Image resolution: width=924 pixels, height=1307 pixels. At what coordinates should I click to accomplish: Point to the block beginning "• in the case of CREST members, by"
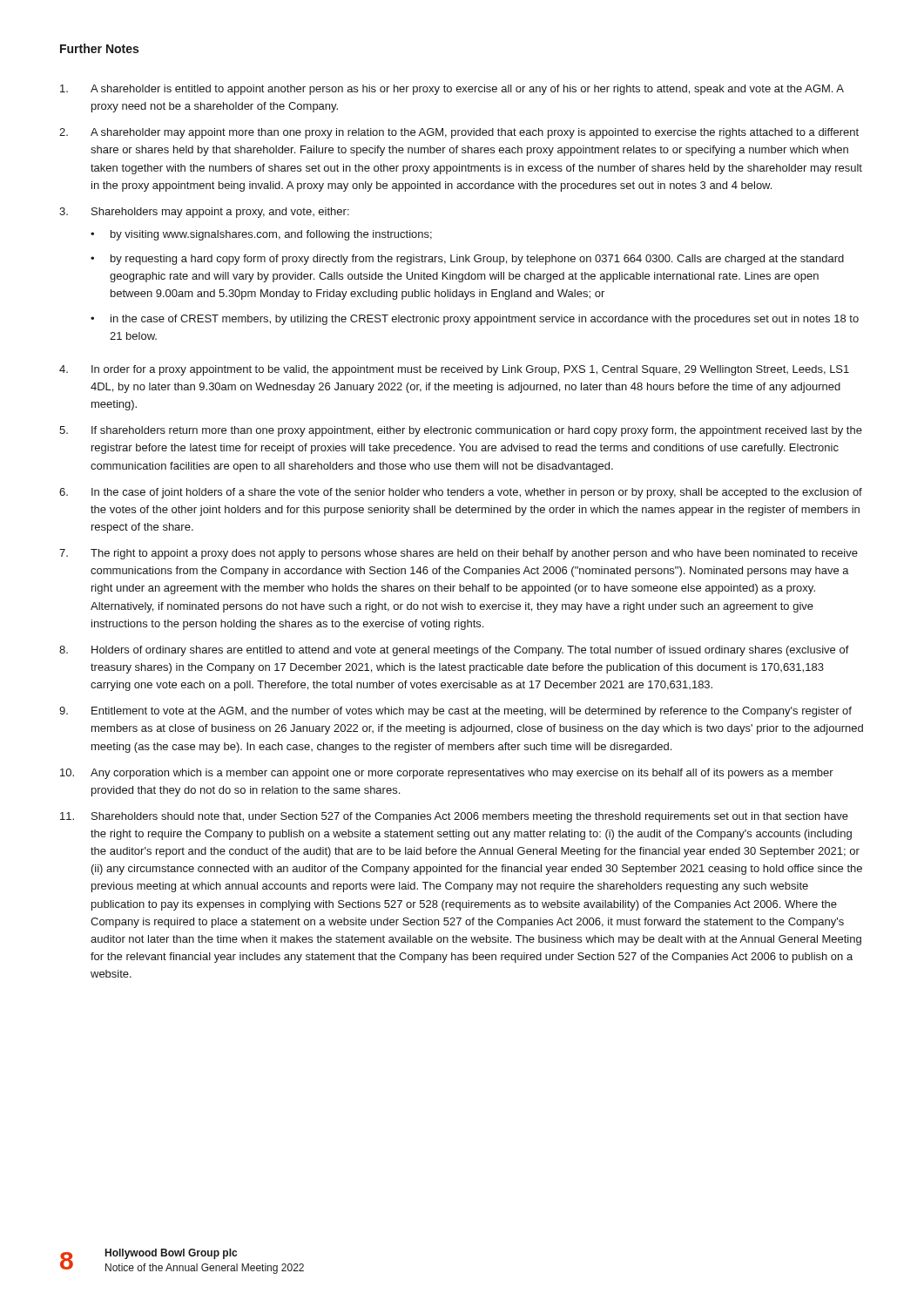478,327
